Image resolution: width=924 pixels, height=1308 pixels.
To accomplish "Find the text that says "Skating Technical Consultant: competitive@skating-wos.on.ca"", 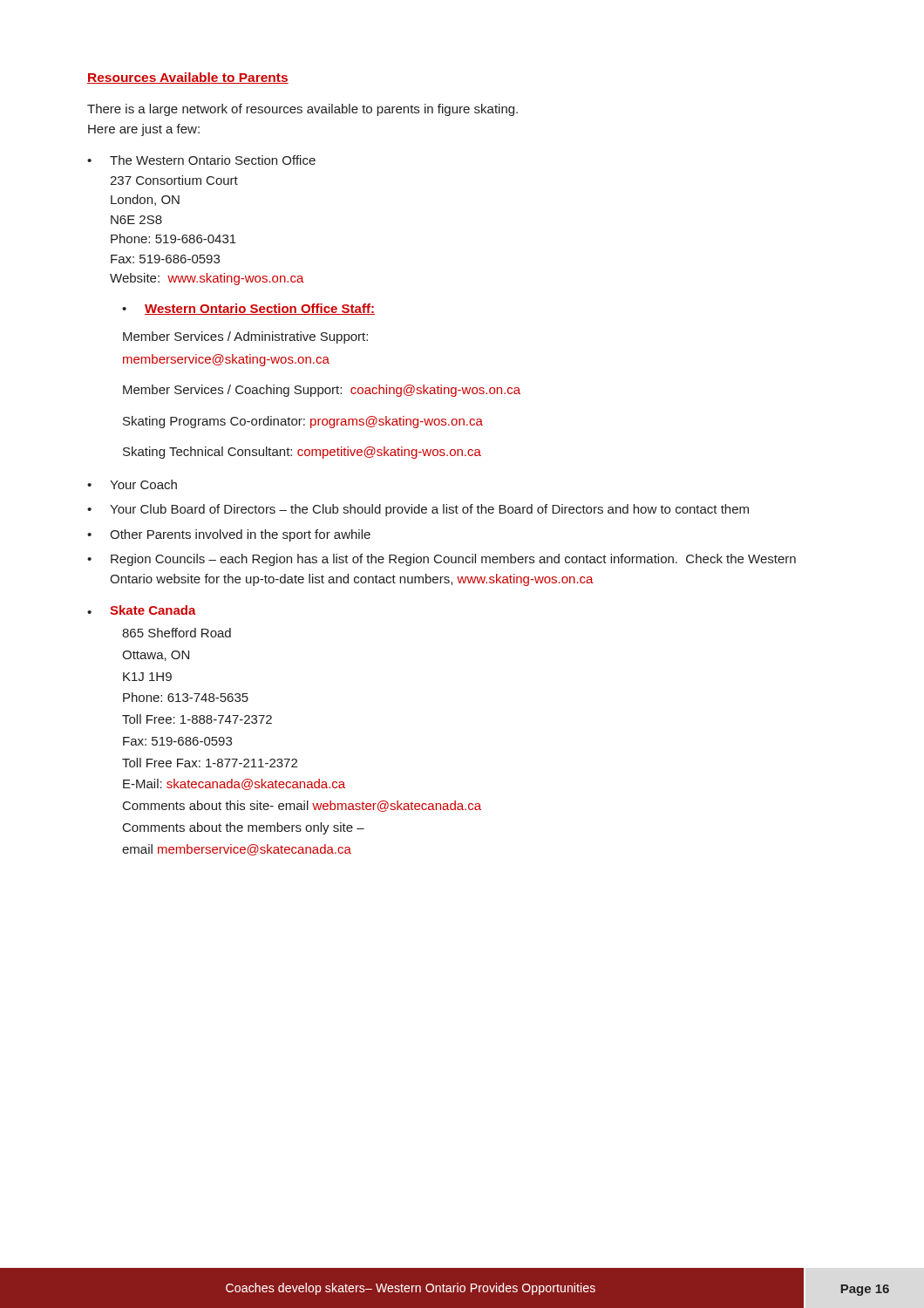I will tap(302, 451).
